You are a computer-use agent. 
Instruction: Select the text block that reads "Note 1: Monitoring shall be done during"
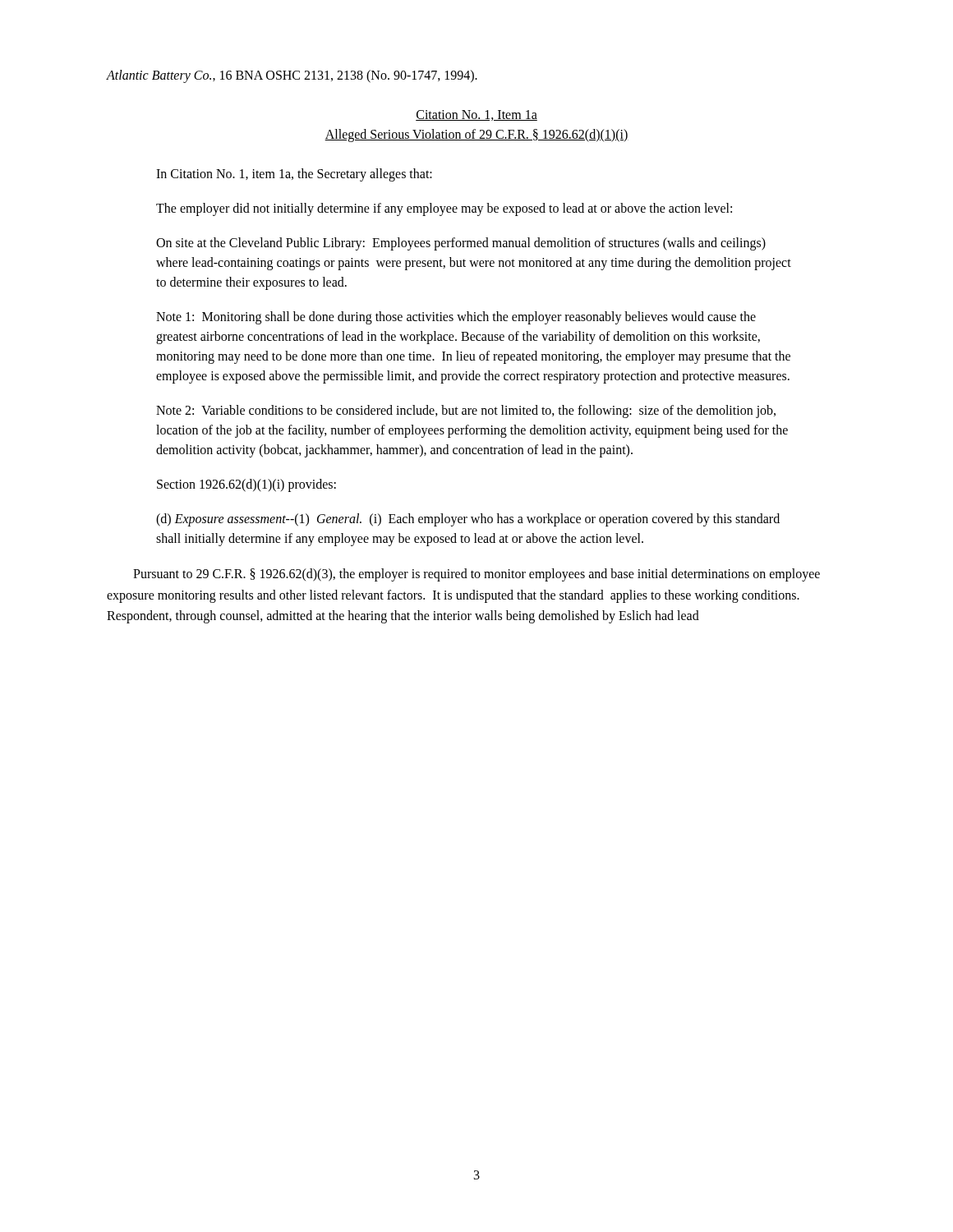(476, 347)
